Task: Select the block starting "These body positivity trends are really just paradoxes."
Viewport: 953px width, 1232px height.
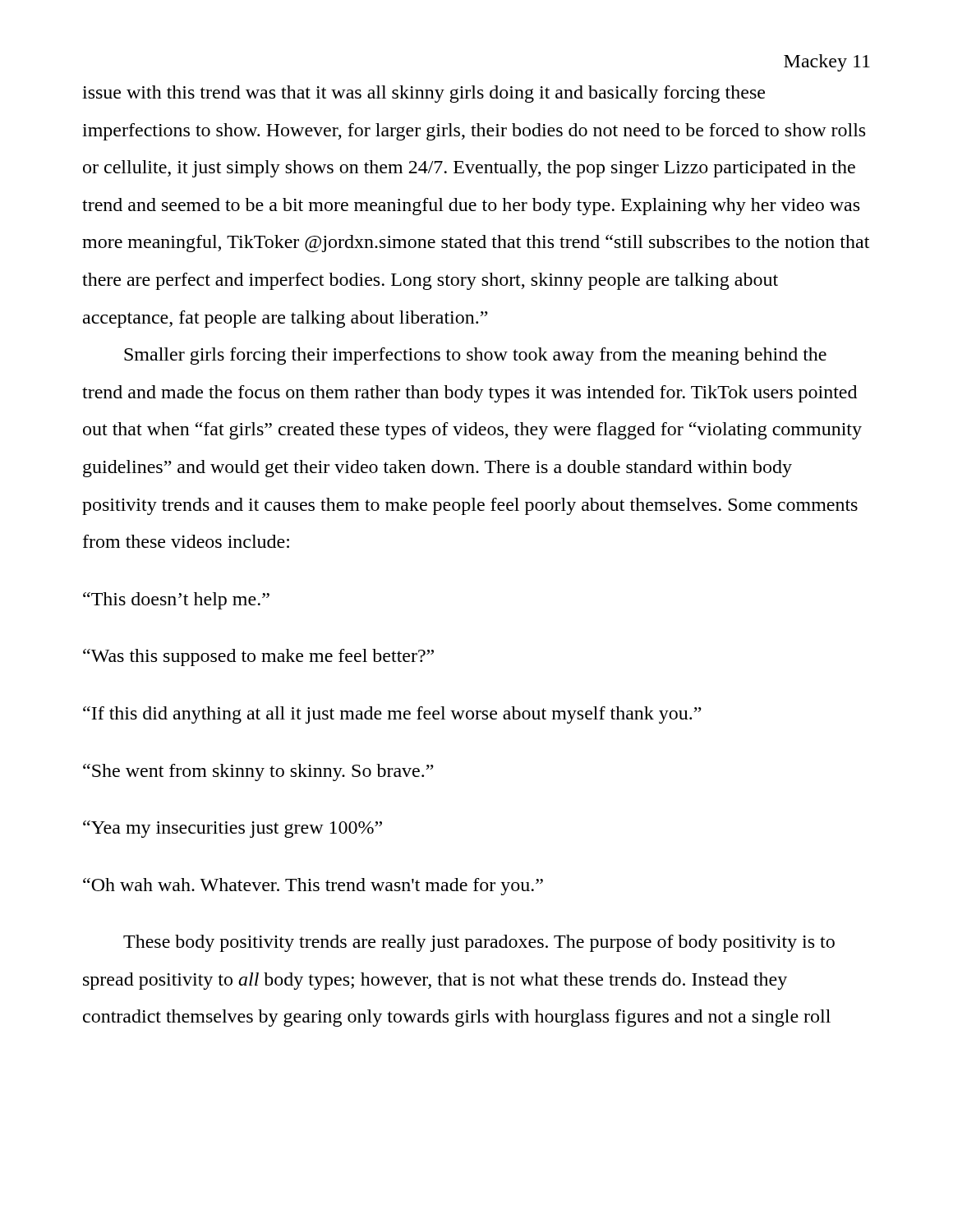Action: pos(476,980)
